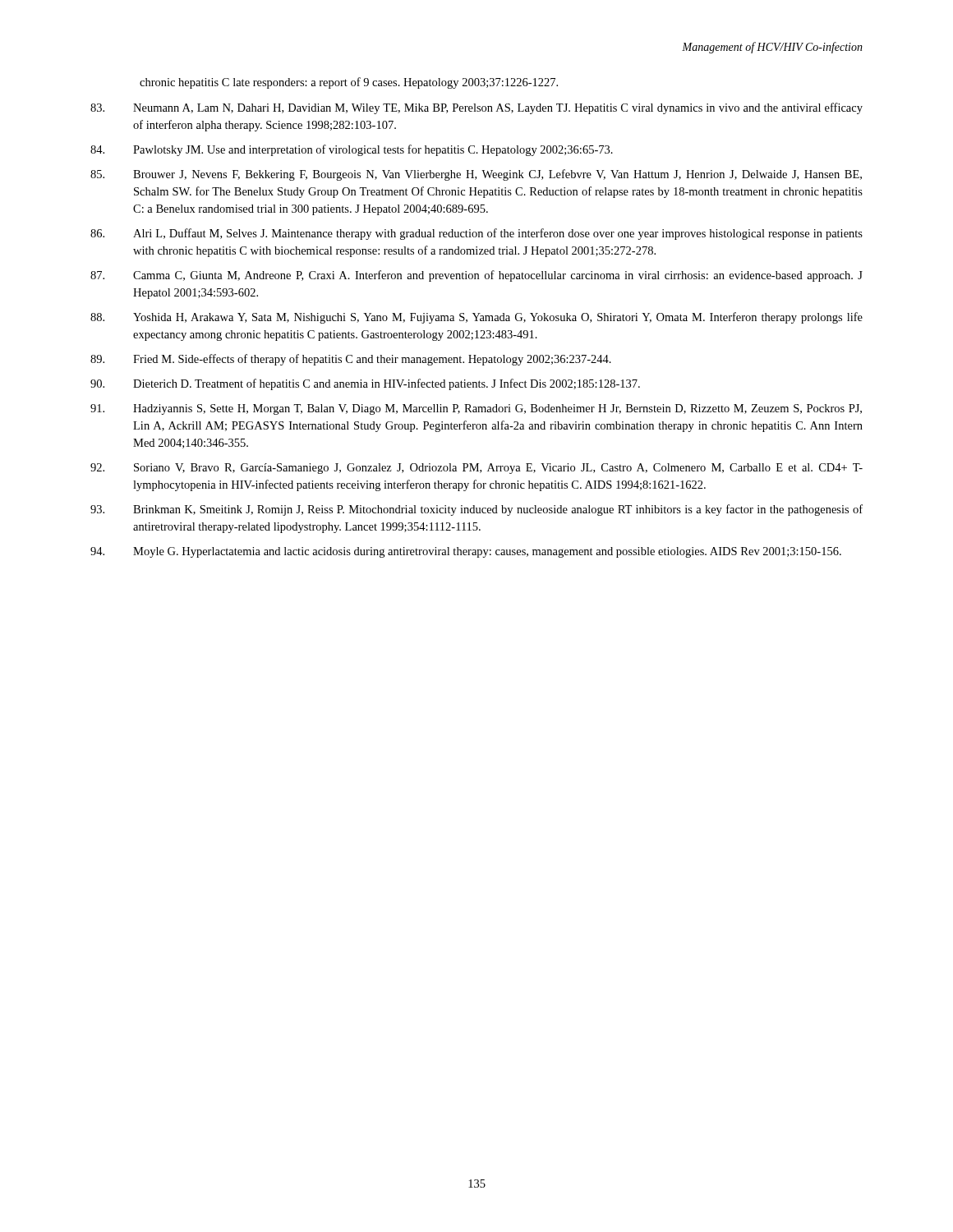Find the passage starting "91. Hadziyannis S, Sette H, Morgan"
The width and height of the screenshot is (953, 1232).
point(476,426)
